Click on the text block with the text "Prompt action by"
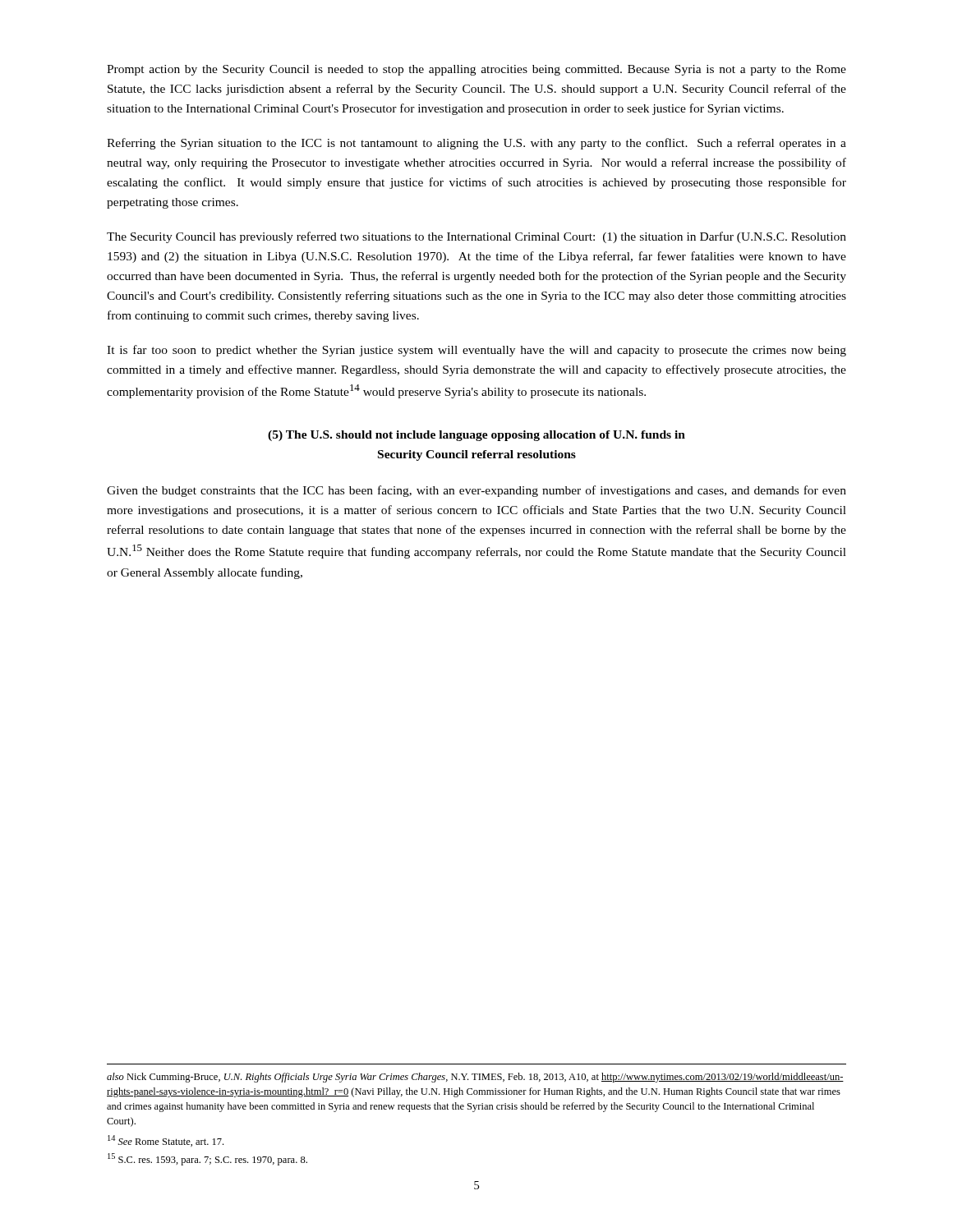Image resolution: width=953 pixels, height=1232 pixels. click(x=476, y=88)
